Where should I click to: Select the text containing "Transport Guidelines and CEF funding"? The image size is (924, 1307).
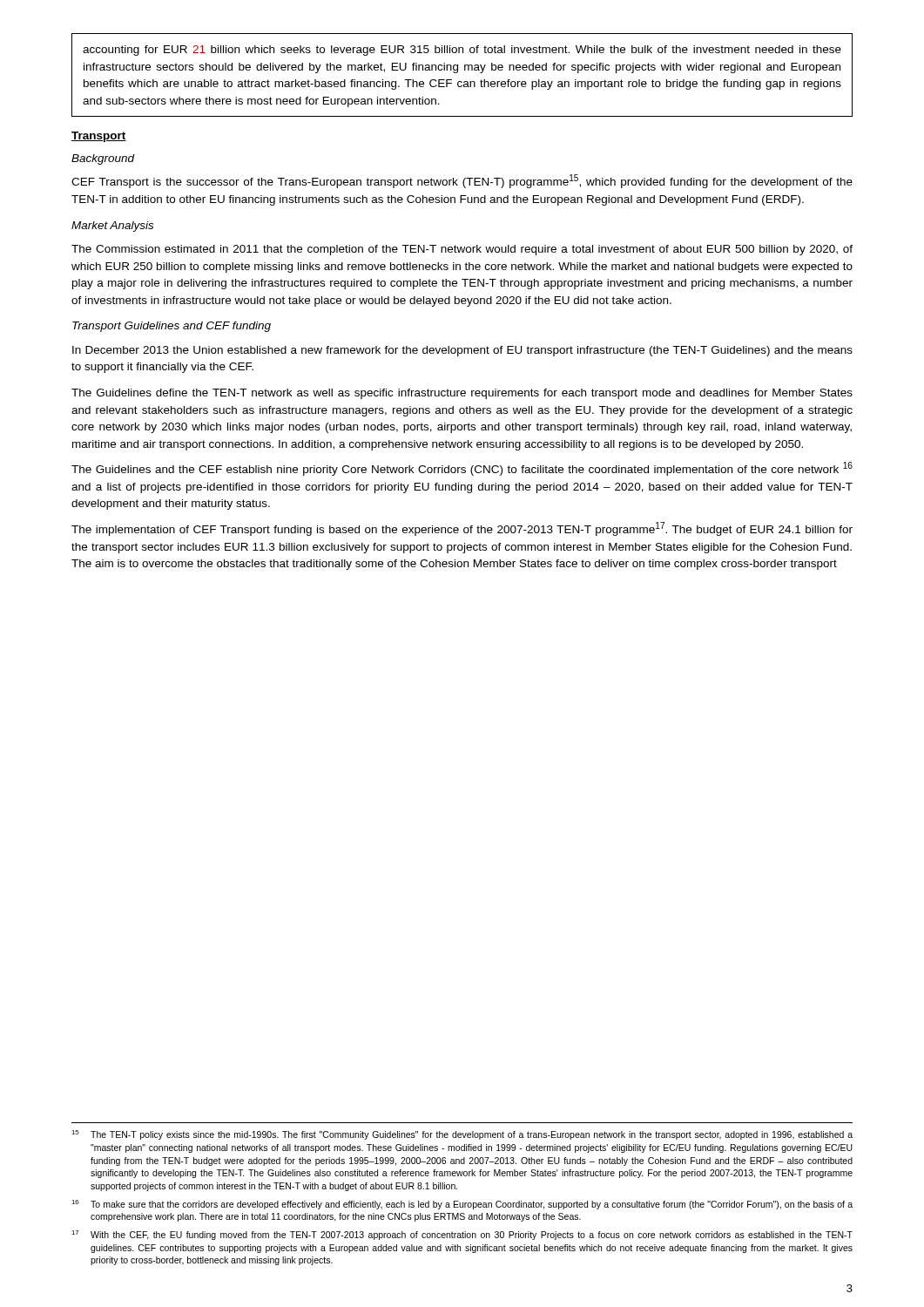pyautogui.click(x=172, y=327)
